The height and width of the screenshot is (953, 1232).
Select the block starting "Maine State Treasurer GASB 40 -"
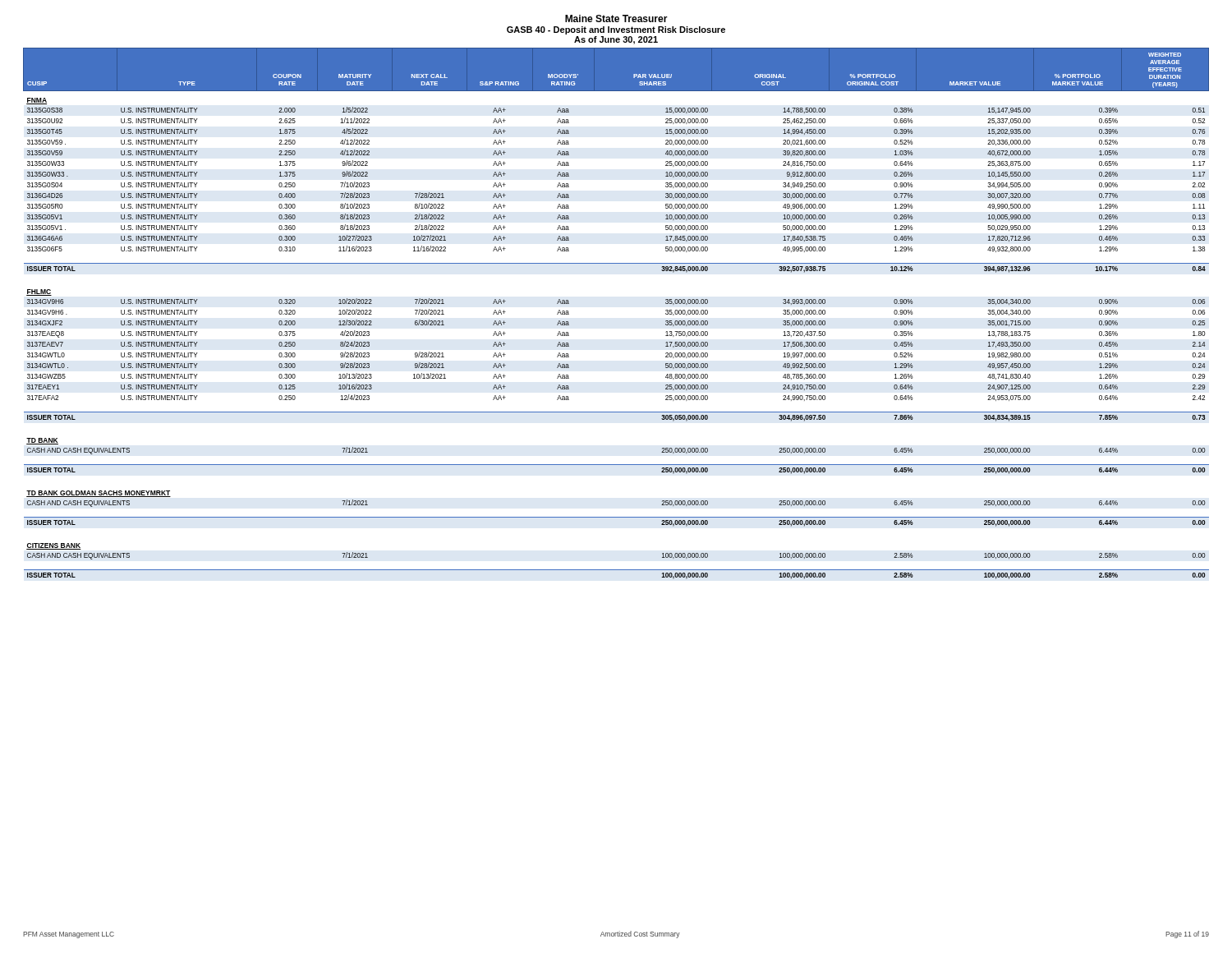pos(616,29)
